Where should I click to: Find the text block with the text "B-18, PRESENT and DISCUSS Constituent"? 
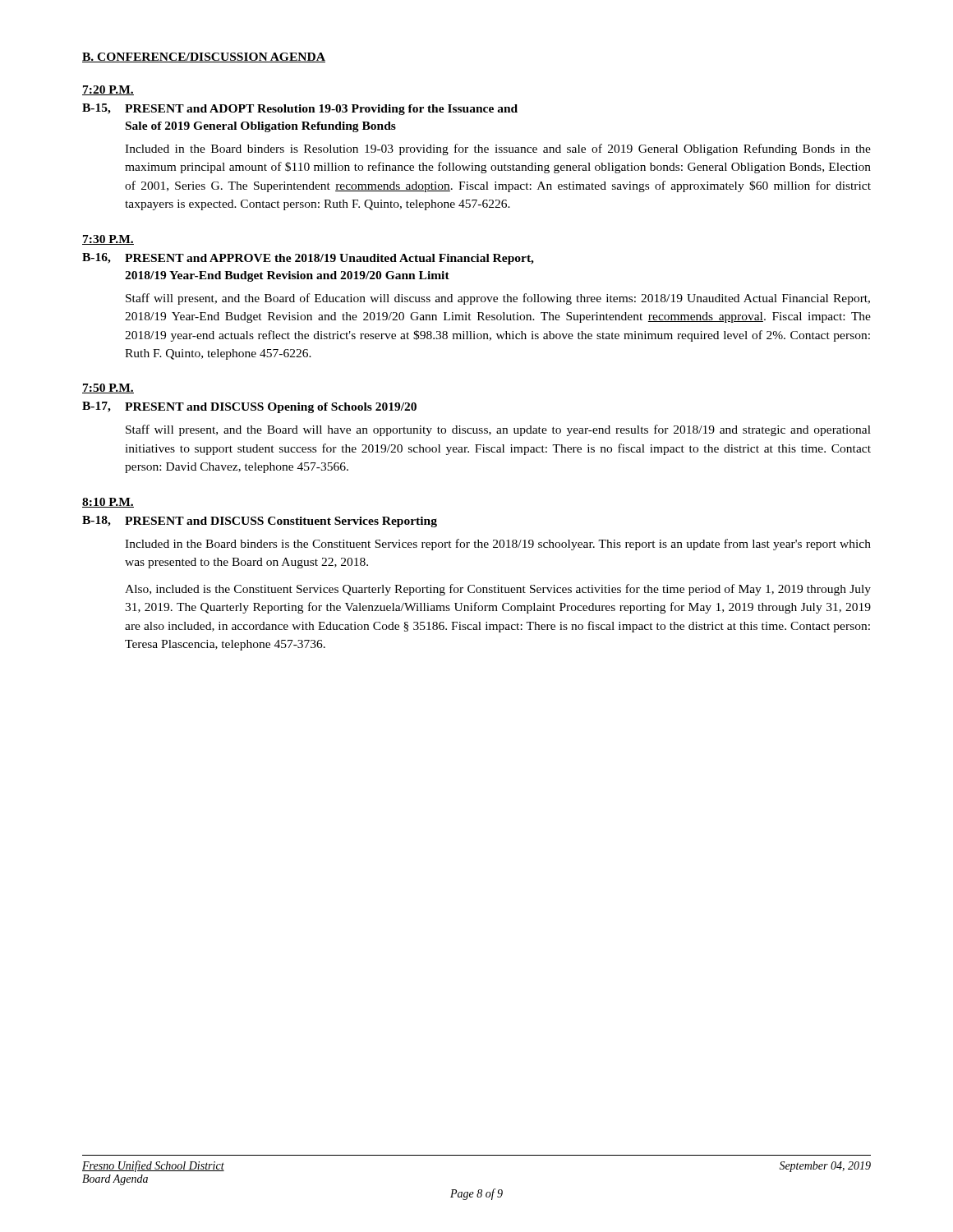(x=476, y=583)
